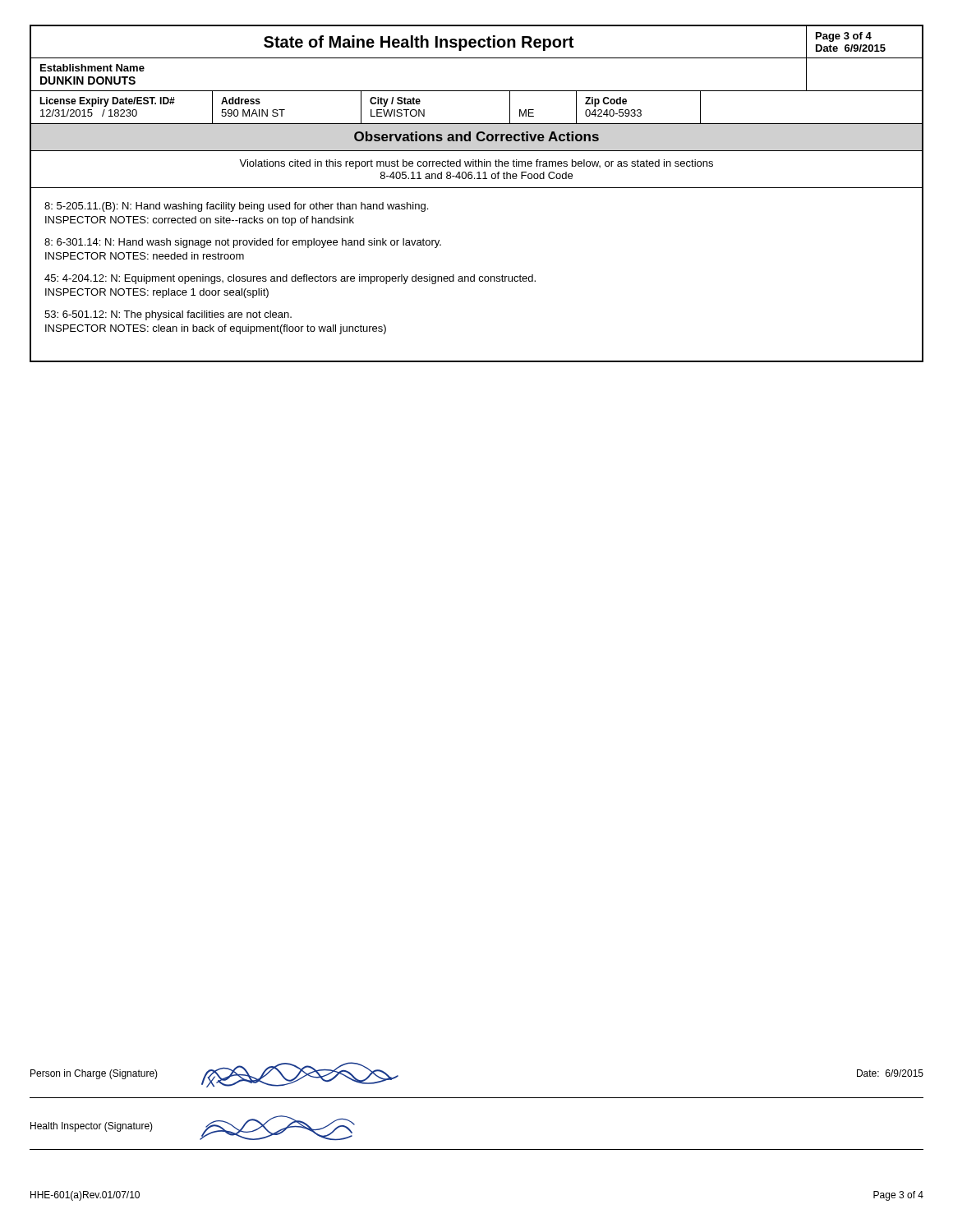Screen dimensions: 1232x953
Task: Find the list item that says "INSPECTOR NOTES: replace"
Action: [157, 292]
